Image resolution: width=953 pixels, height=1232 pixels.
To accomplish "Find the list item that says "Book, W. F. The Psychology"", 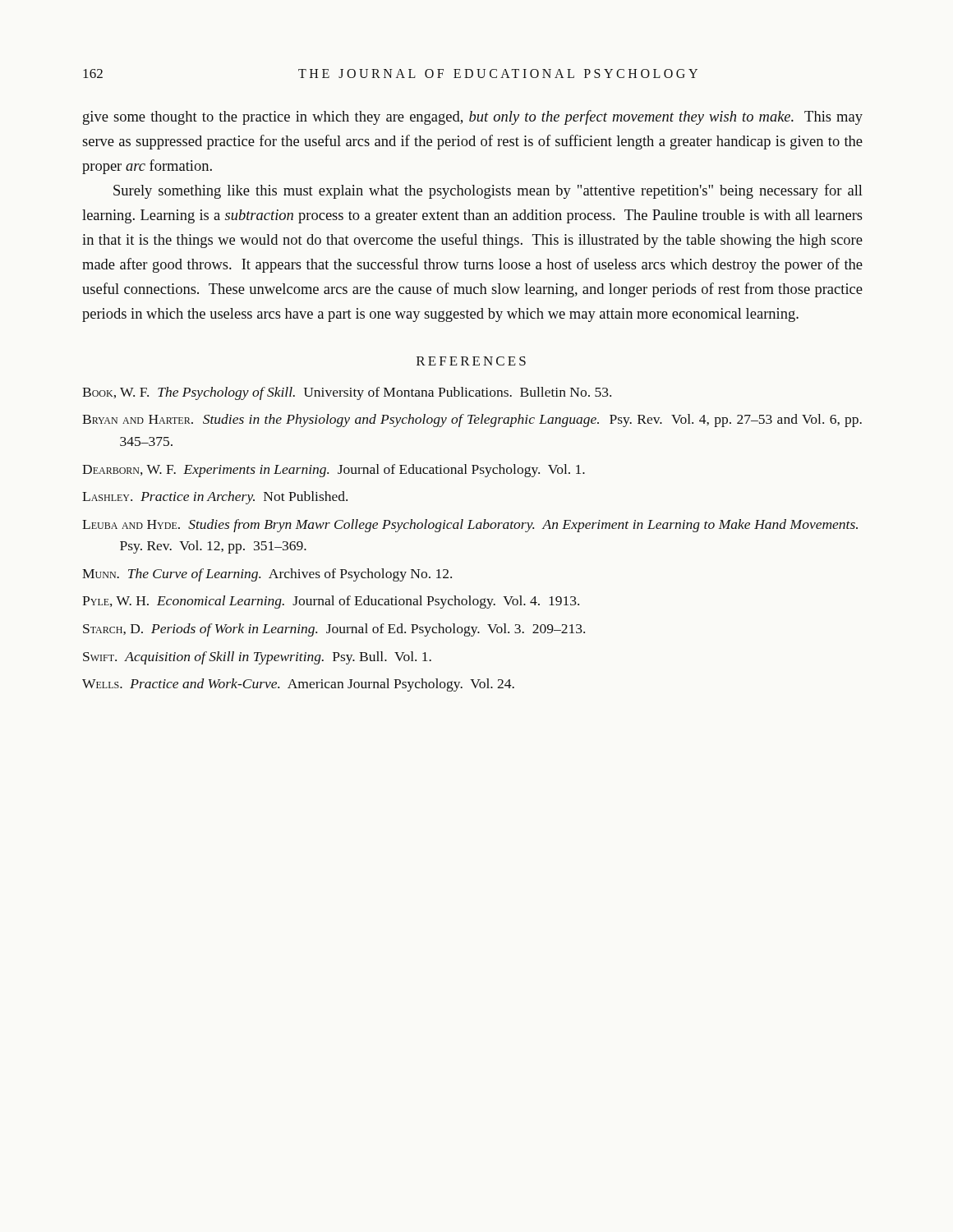I will point(347,392).
